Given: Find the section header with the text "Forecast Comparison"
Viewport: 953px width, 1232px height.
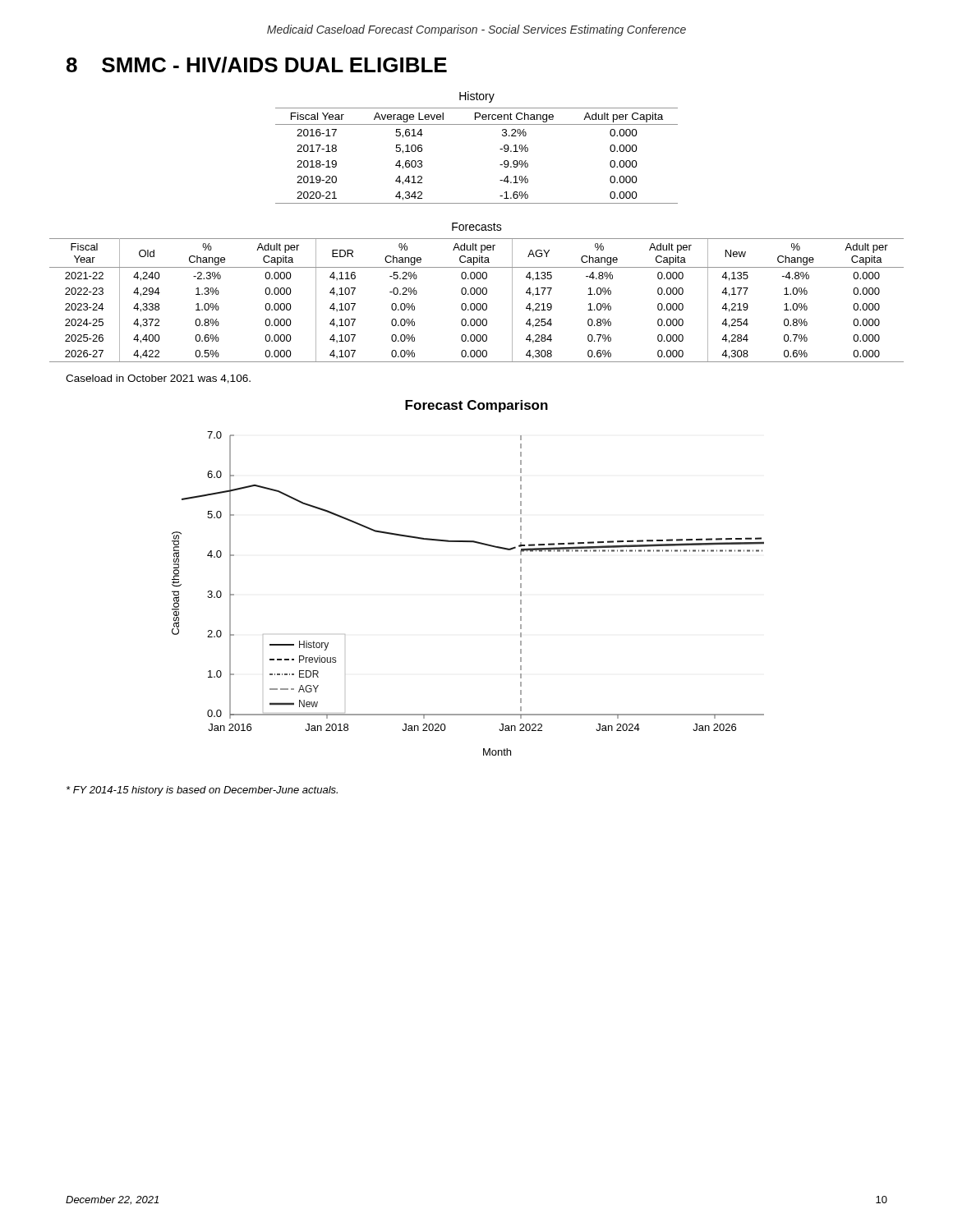Looking at the screenshot, I should (476, 405).
